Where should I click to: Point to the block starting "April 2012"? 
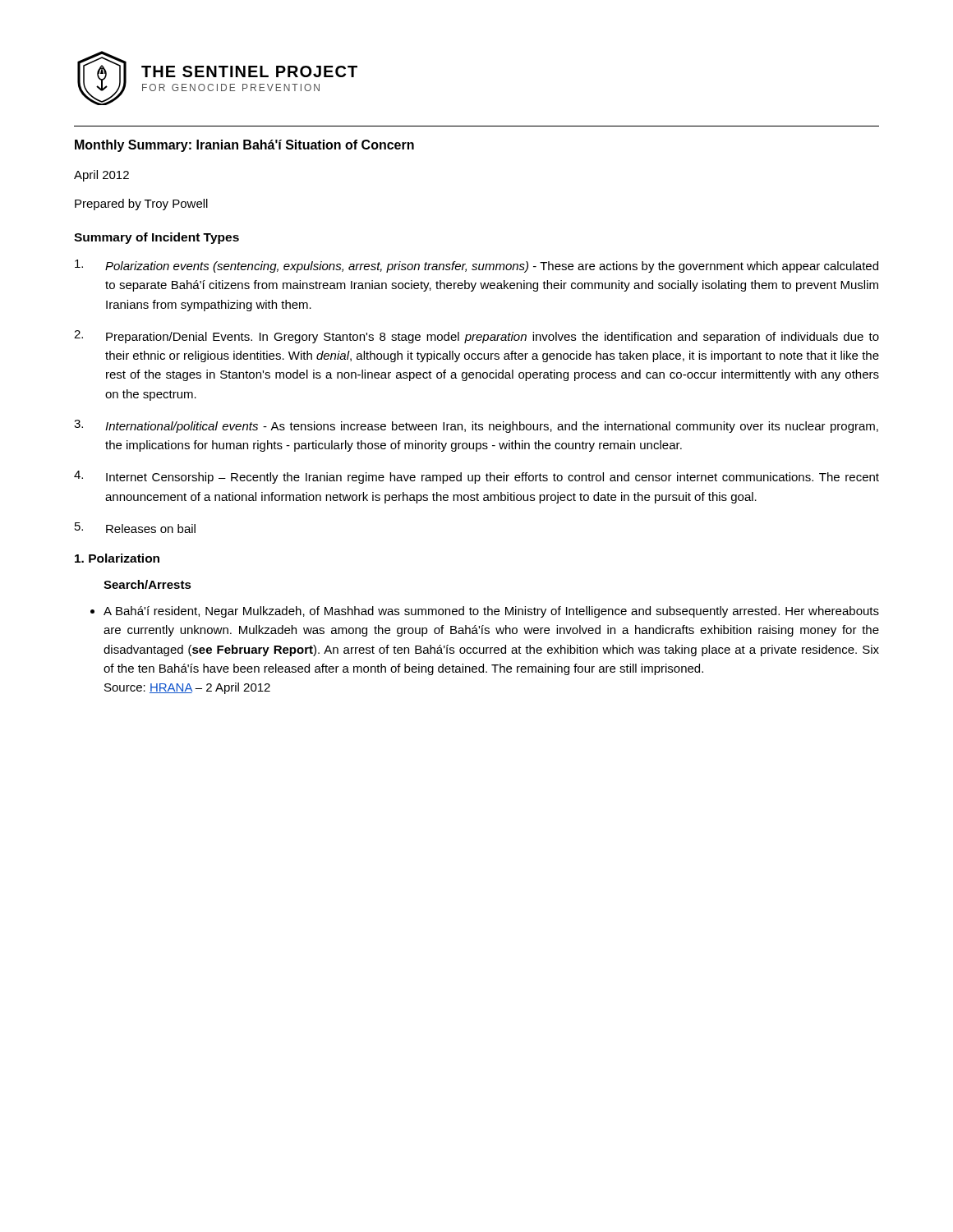pyautogui.click(x=102, y=175)
